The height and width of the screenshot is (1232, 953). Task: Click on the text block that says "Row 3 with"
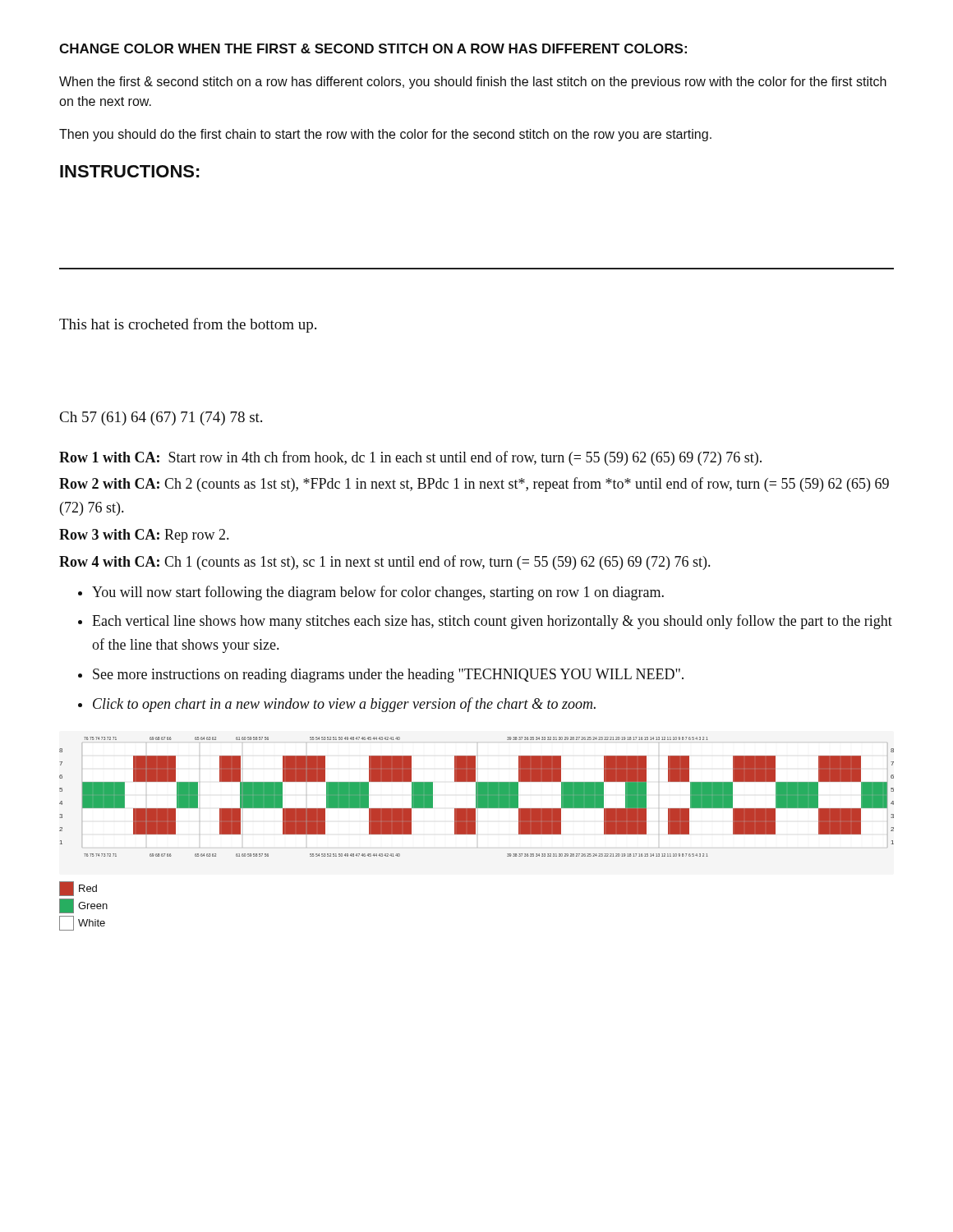coord(144,535)
